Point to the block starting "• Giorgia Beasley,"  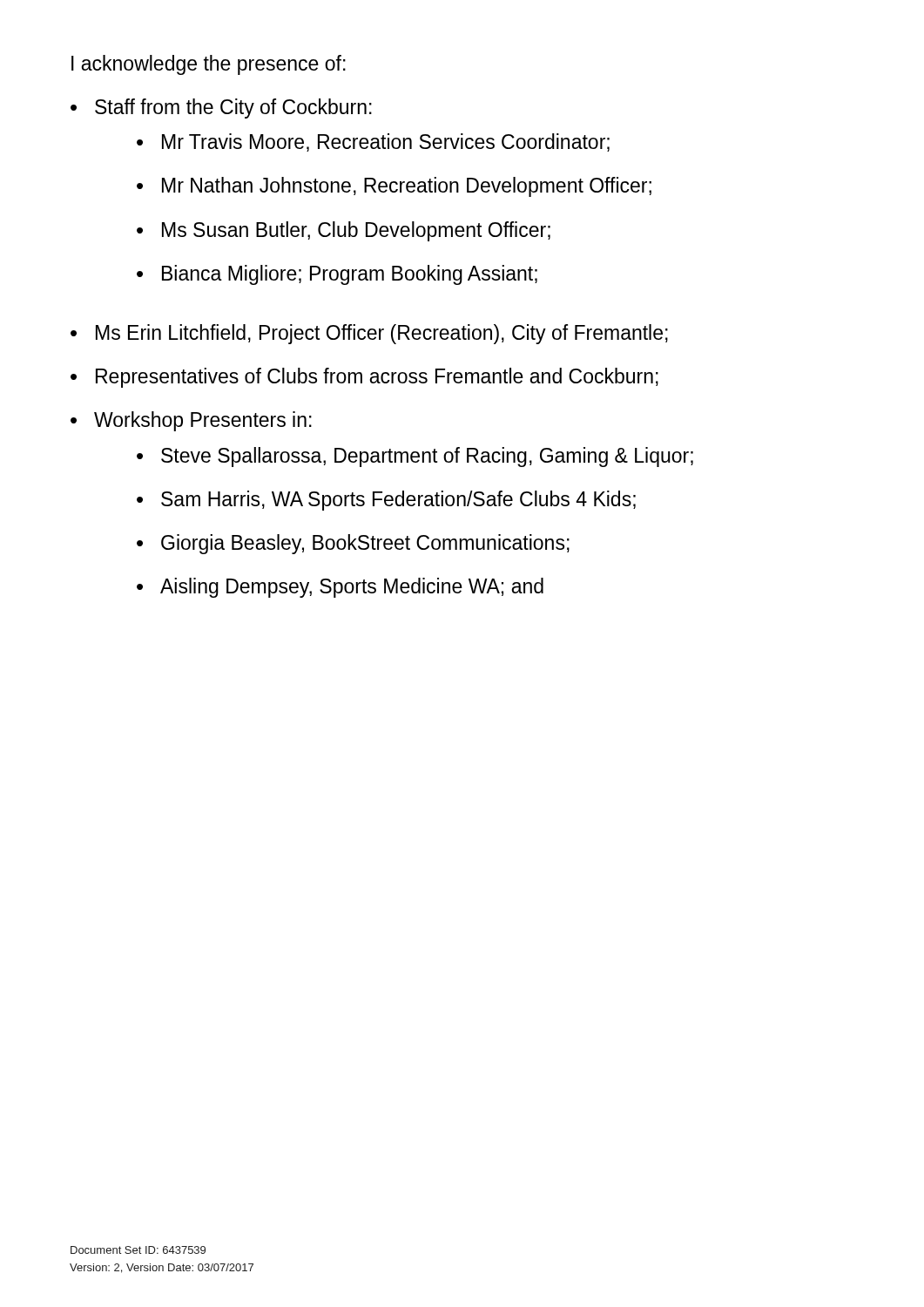point(353,543)
